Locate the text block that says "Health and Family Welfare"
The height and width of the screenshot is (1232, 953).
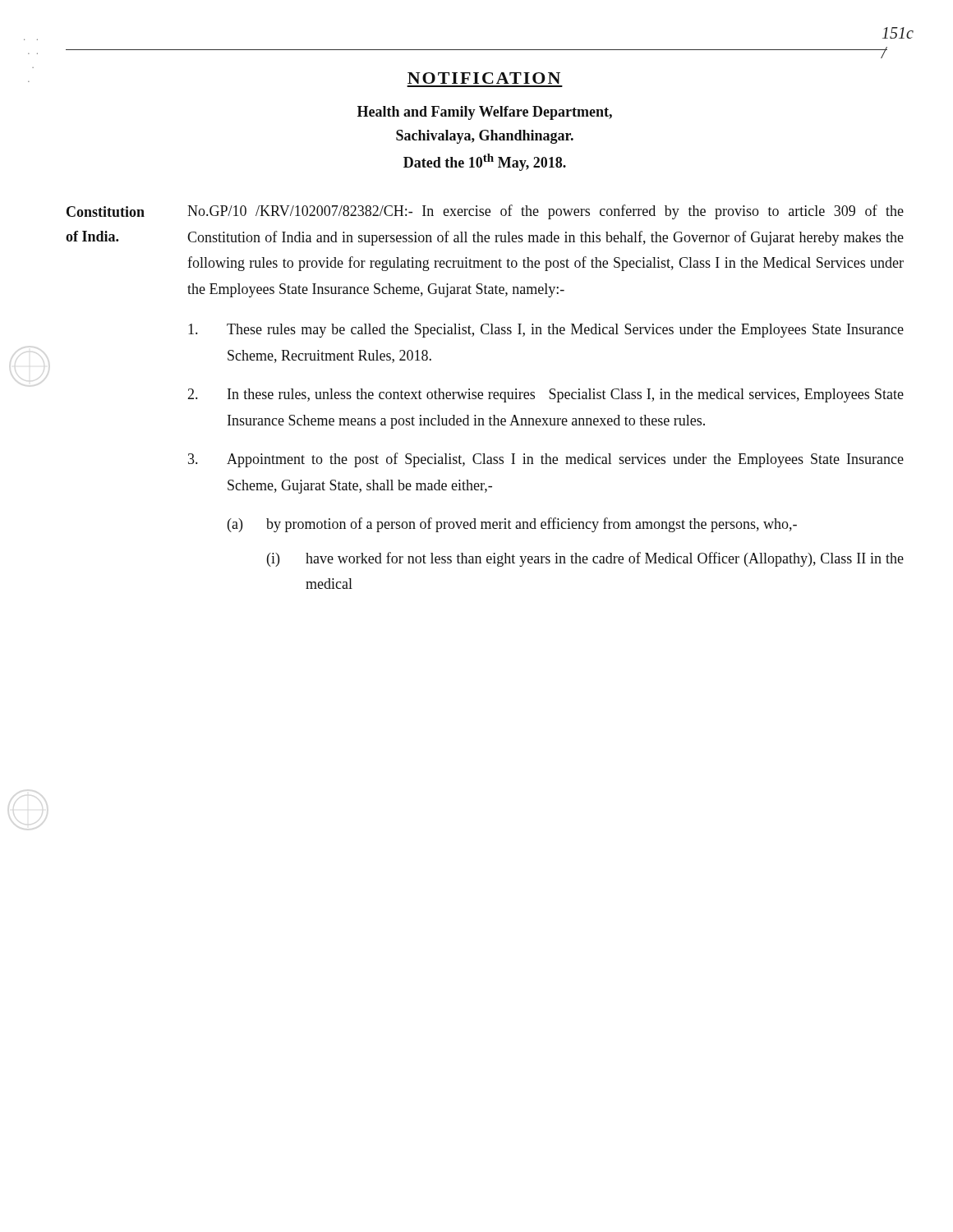(485, 137)
